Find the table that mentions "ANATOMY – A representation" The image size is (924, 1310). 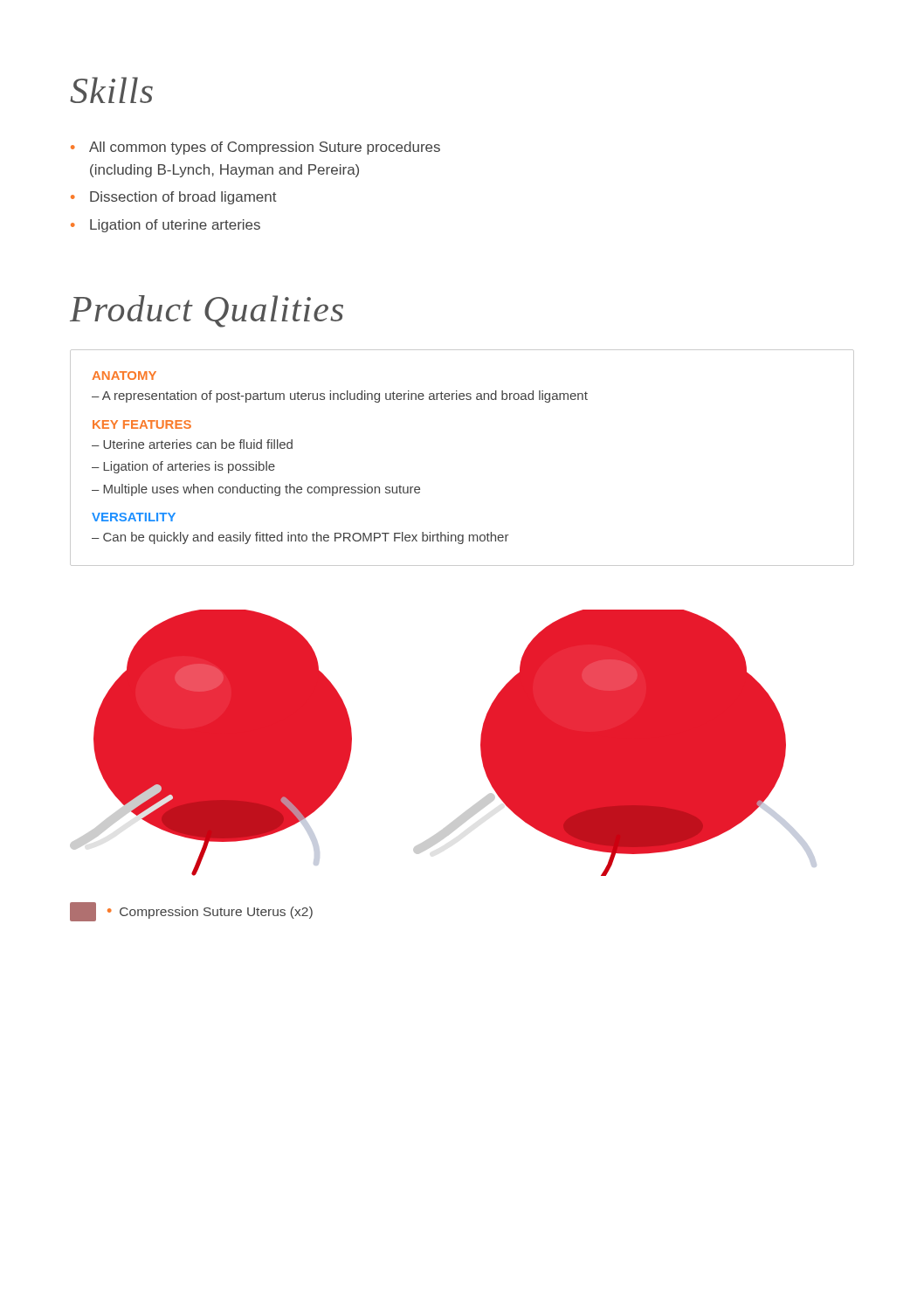click(x=462, y=457)
